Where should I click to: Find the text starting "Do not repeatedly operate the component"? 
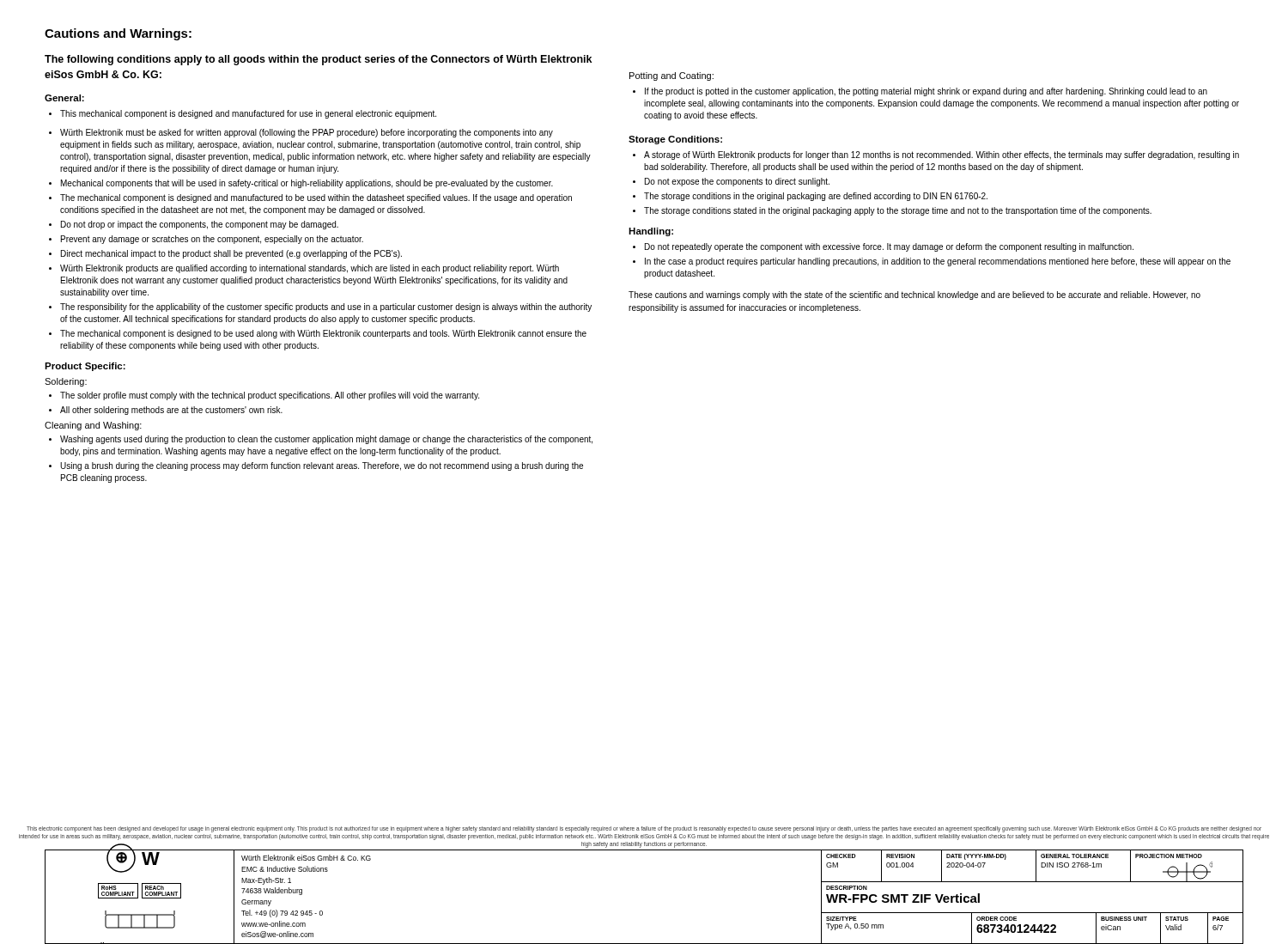[936, 247]
